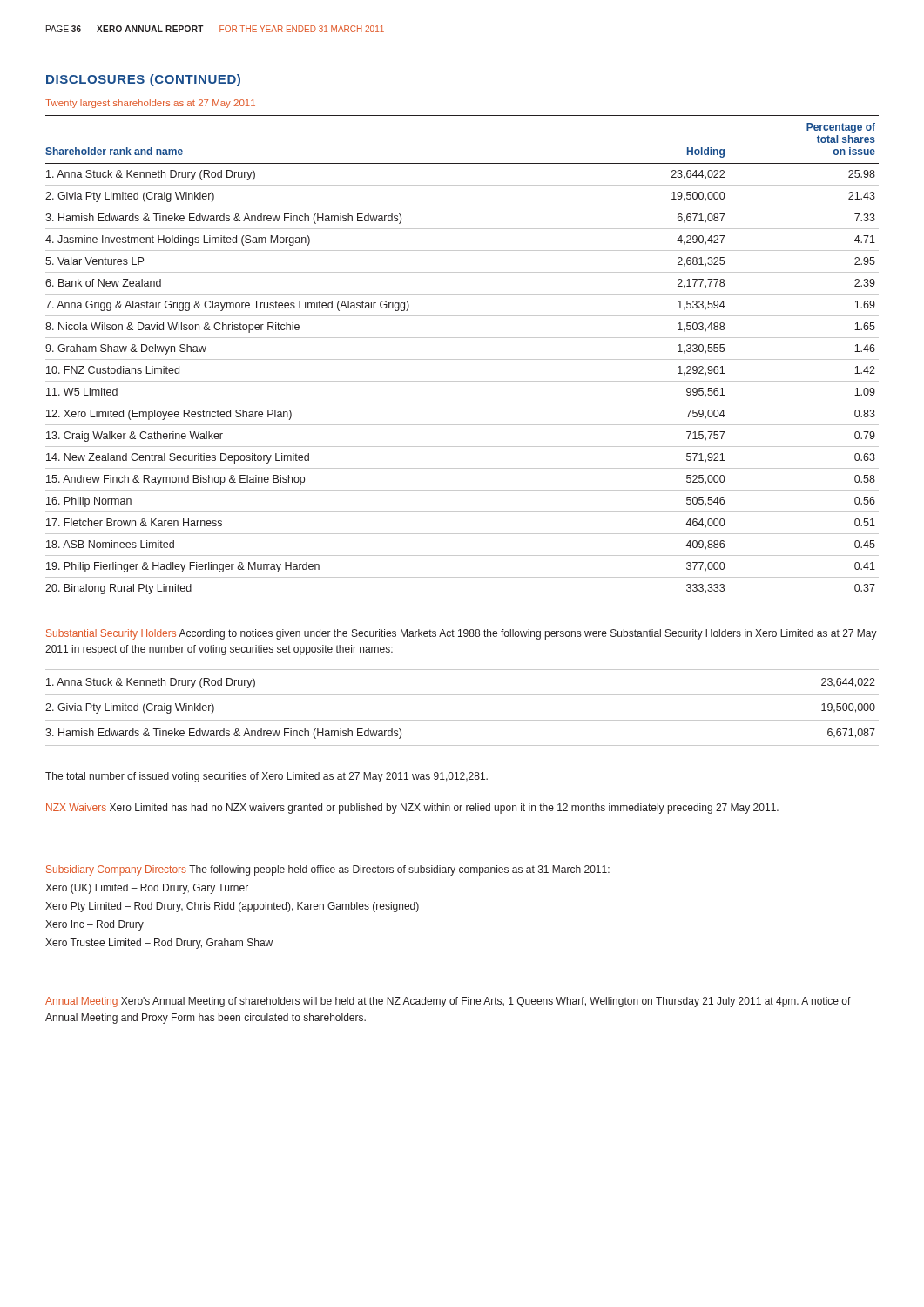Click a section header
The width and height of the screenshot is (924, 1307).
pos(143,79)
